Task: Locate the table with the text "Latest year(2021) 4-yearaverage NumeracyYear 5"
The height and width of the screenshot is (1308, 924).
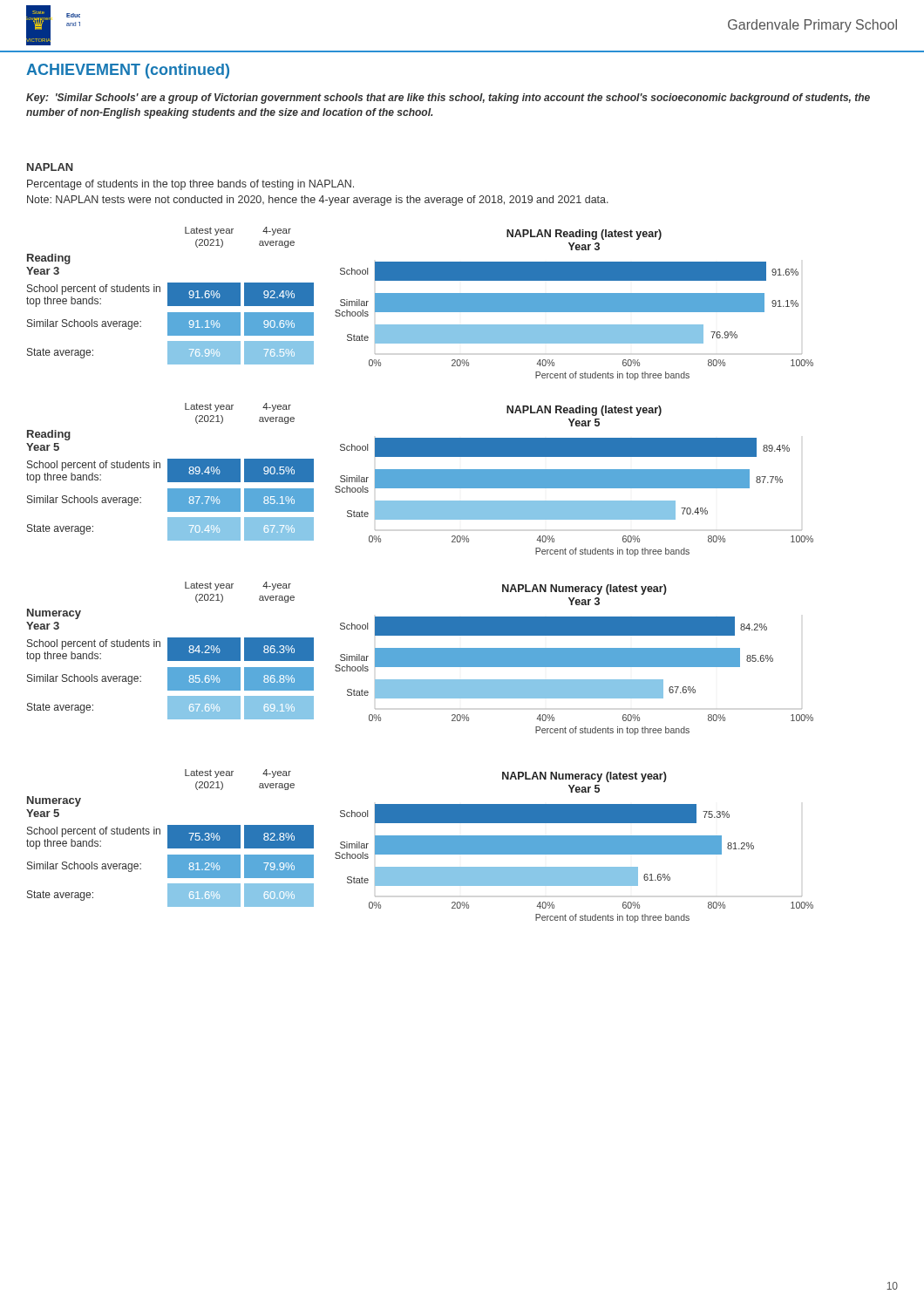Action: [170, 840]
